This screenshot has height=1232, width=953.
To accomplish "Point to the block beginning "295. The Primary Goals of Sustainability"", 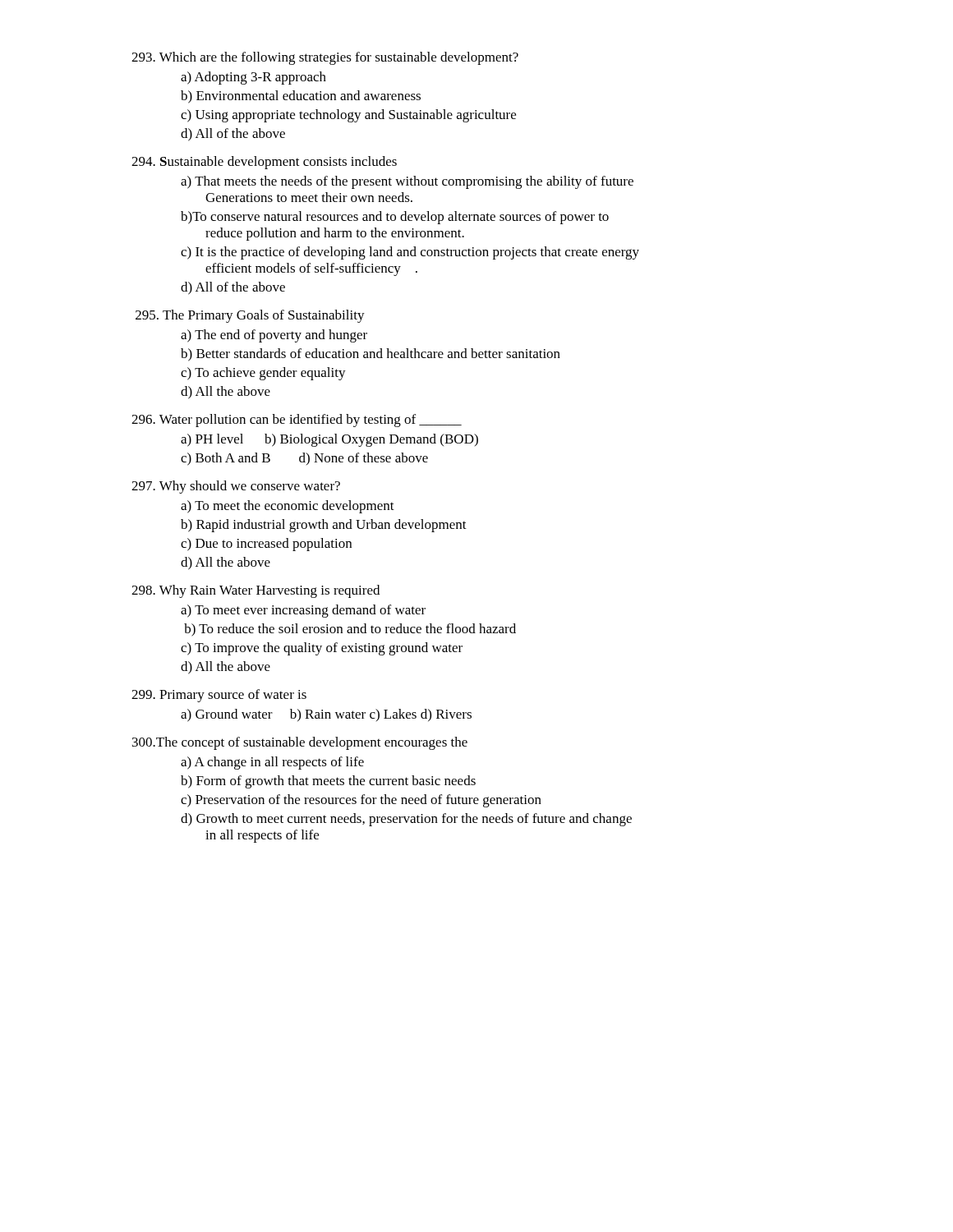I will (x=493, y=354).
